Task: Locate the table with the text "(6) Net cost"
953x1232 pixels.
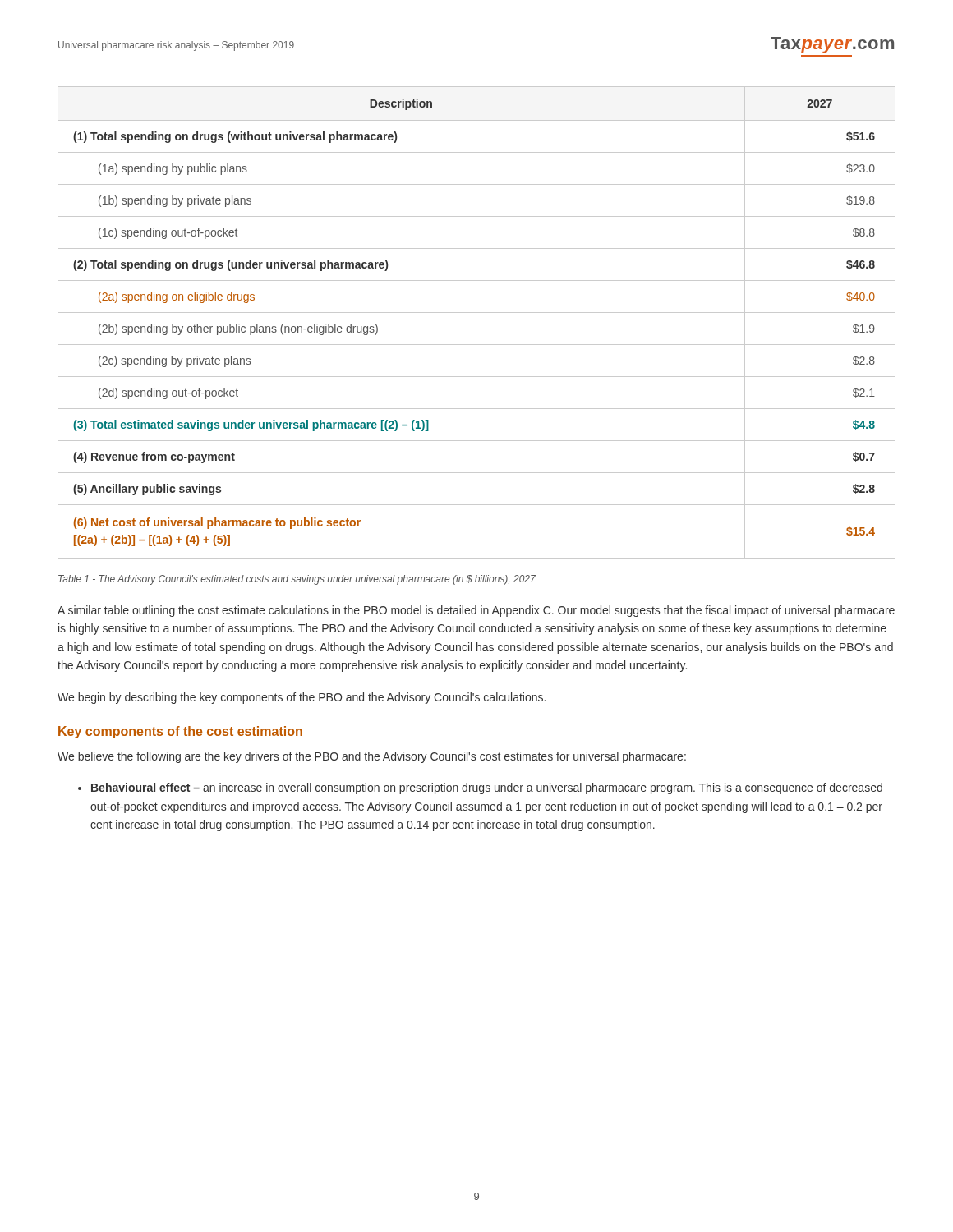Action: (476, 322)
